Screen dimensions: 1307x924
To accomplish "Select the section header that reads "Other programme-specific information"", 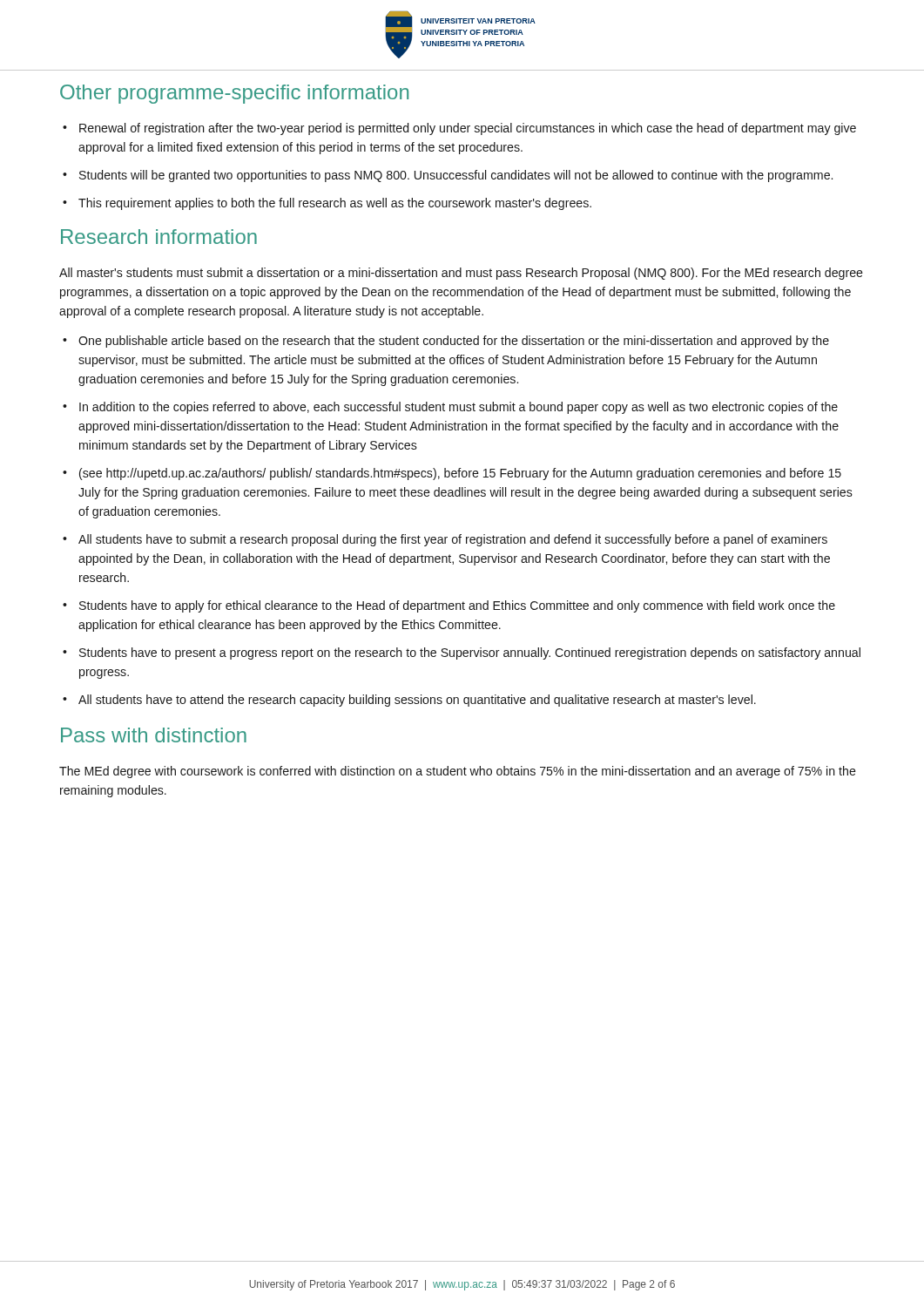I will click(x=234, y=94).
